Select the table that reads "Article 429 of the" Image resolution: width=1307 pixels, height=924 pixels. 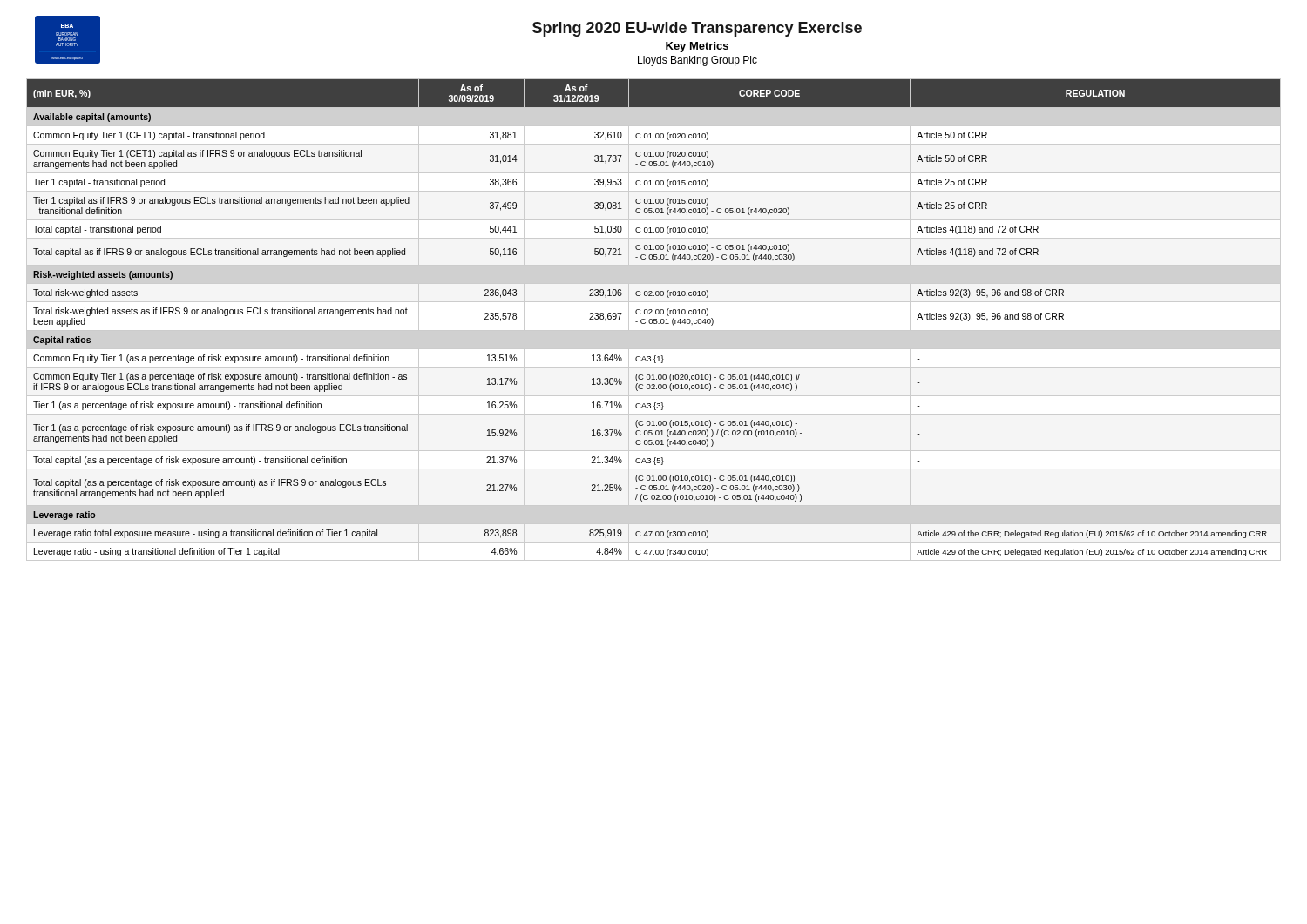(654, 320)
